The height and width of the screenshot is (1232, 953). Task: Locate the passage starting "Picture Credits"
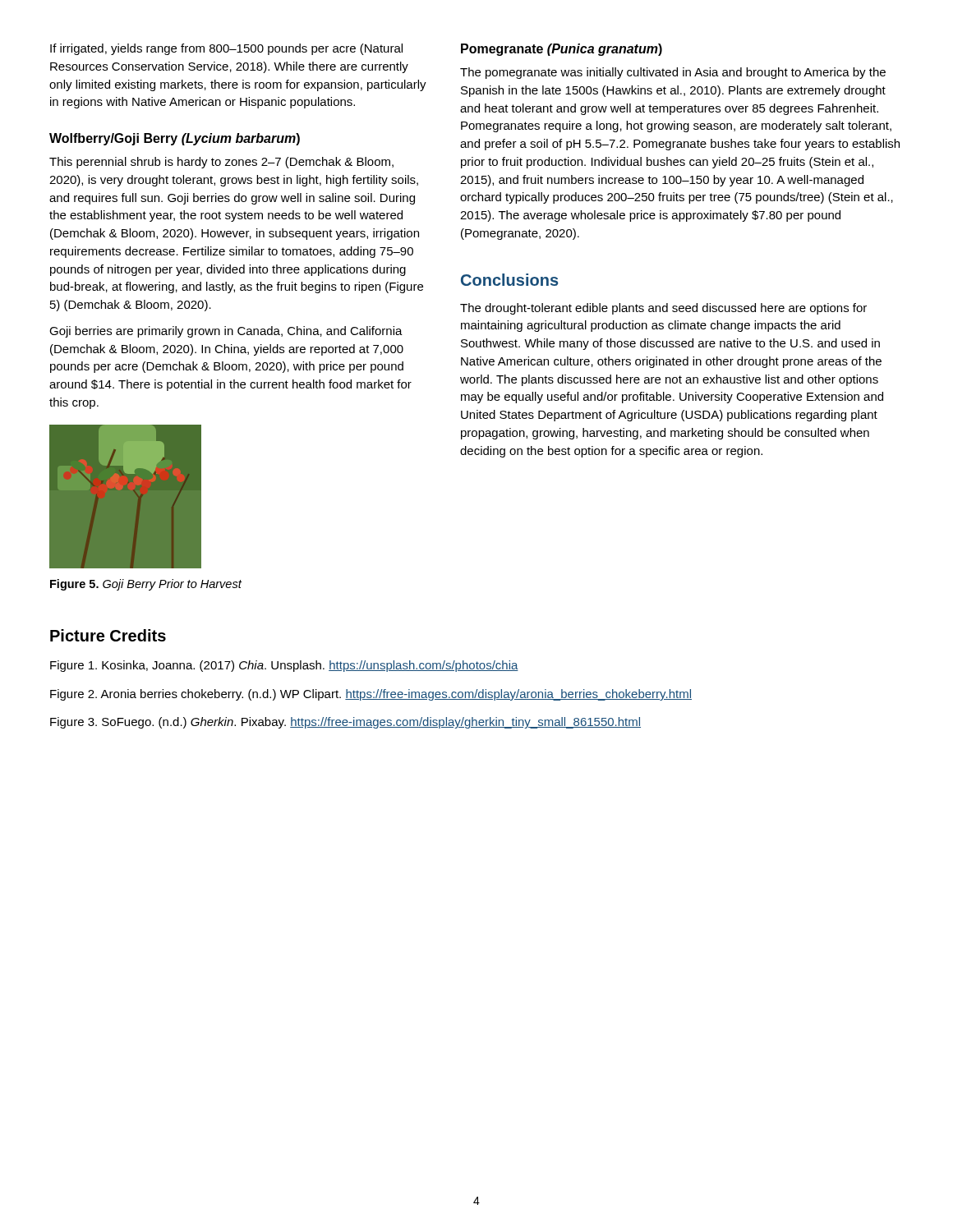(108, 636)
